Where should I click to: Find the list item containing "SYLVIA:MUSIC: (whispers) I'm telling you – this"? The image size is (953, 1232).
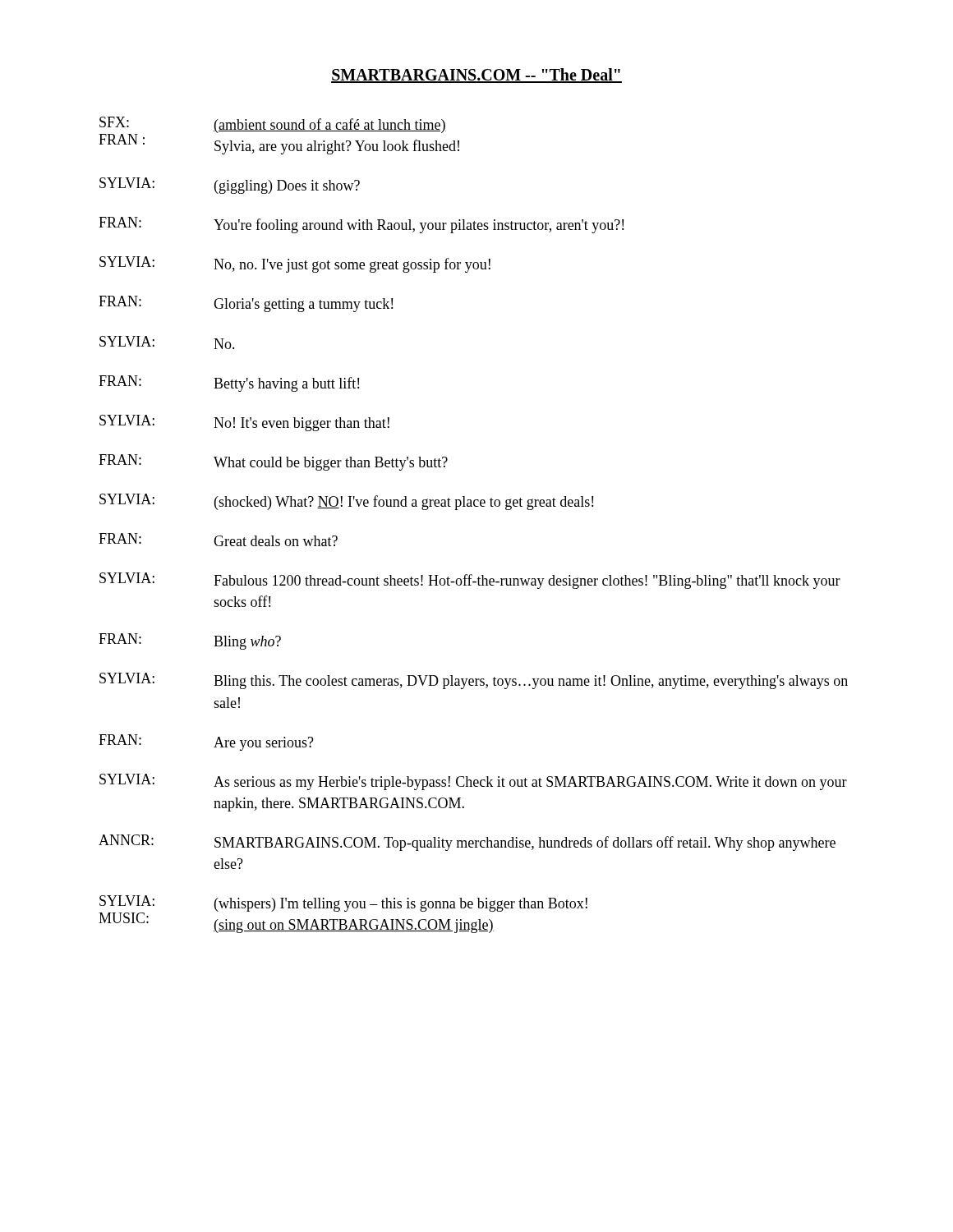476,914
